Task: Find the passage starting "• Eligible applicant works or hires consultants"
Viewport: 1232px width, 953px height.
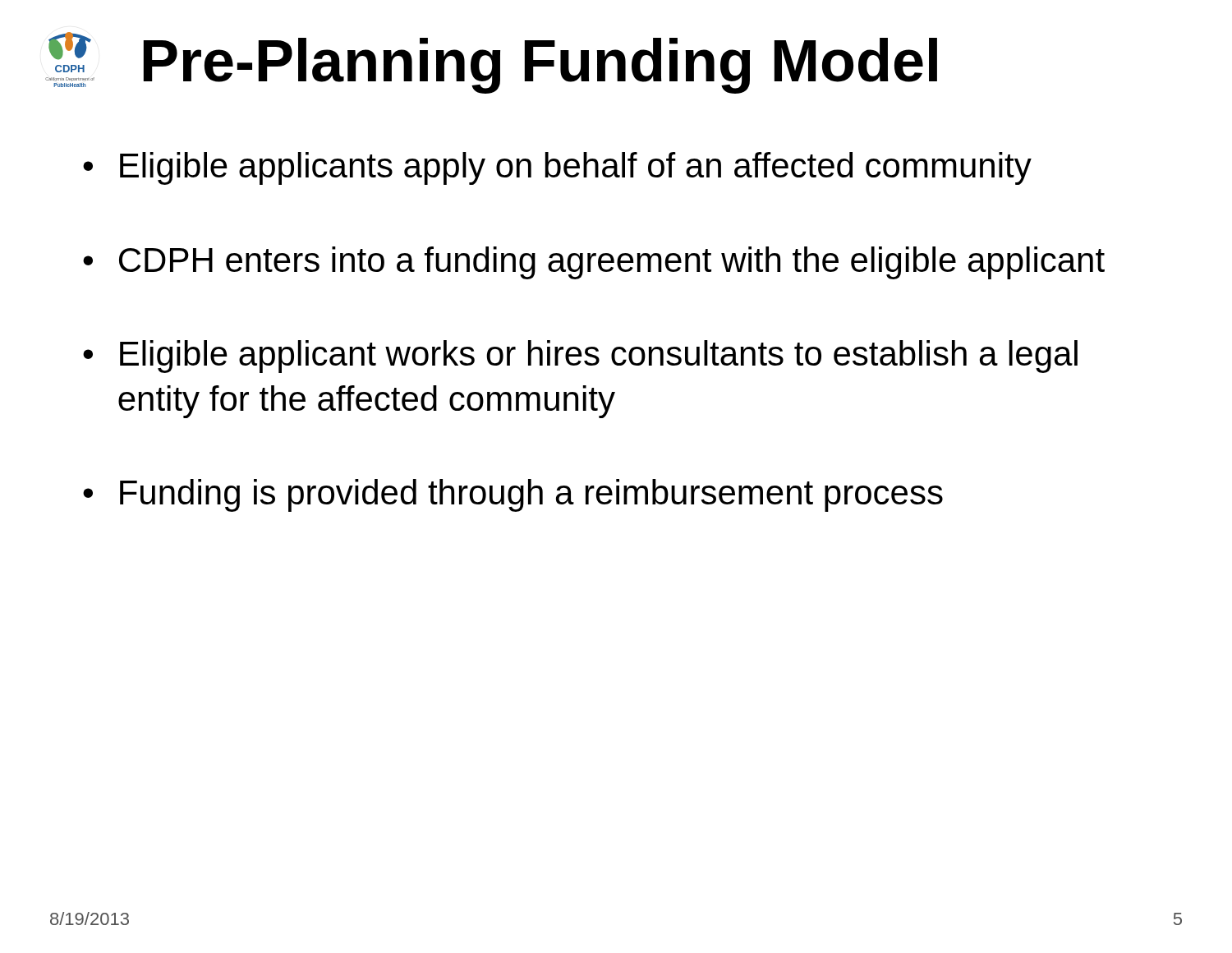Action: click(x=616, y=377)
